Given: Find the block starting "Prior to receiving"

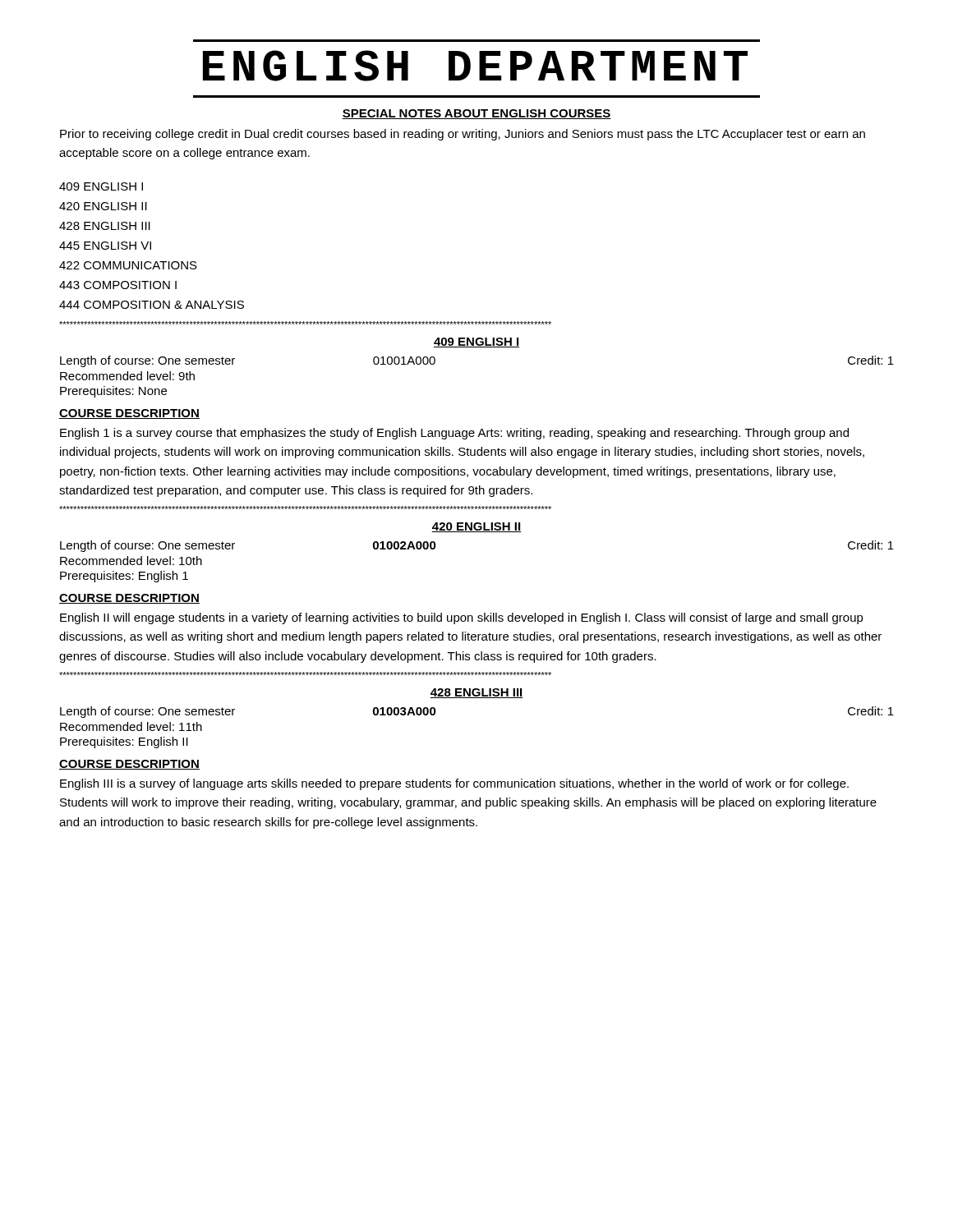Looking at the screenshot, I should 462,143.
